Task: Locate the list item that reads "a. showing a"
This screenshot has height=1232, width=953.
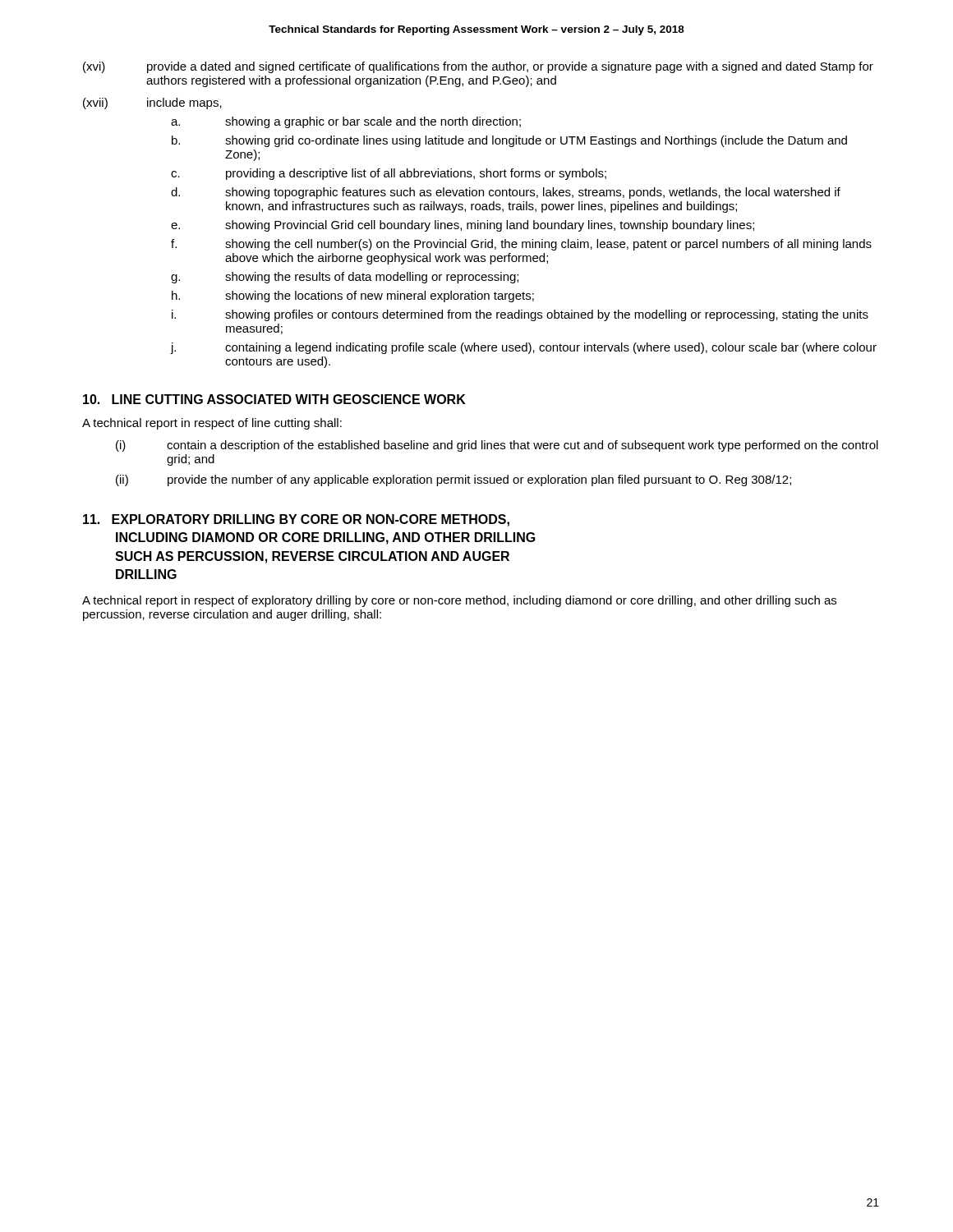Action: click(525, 121)
